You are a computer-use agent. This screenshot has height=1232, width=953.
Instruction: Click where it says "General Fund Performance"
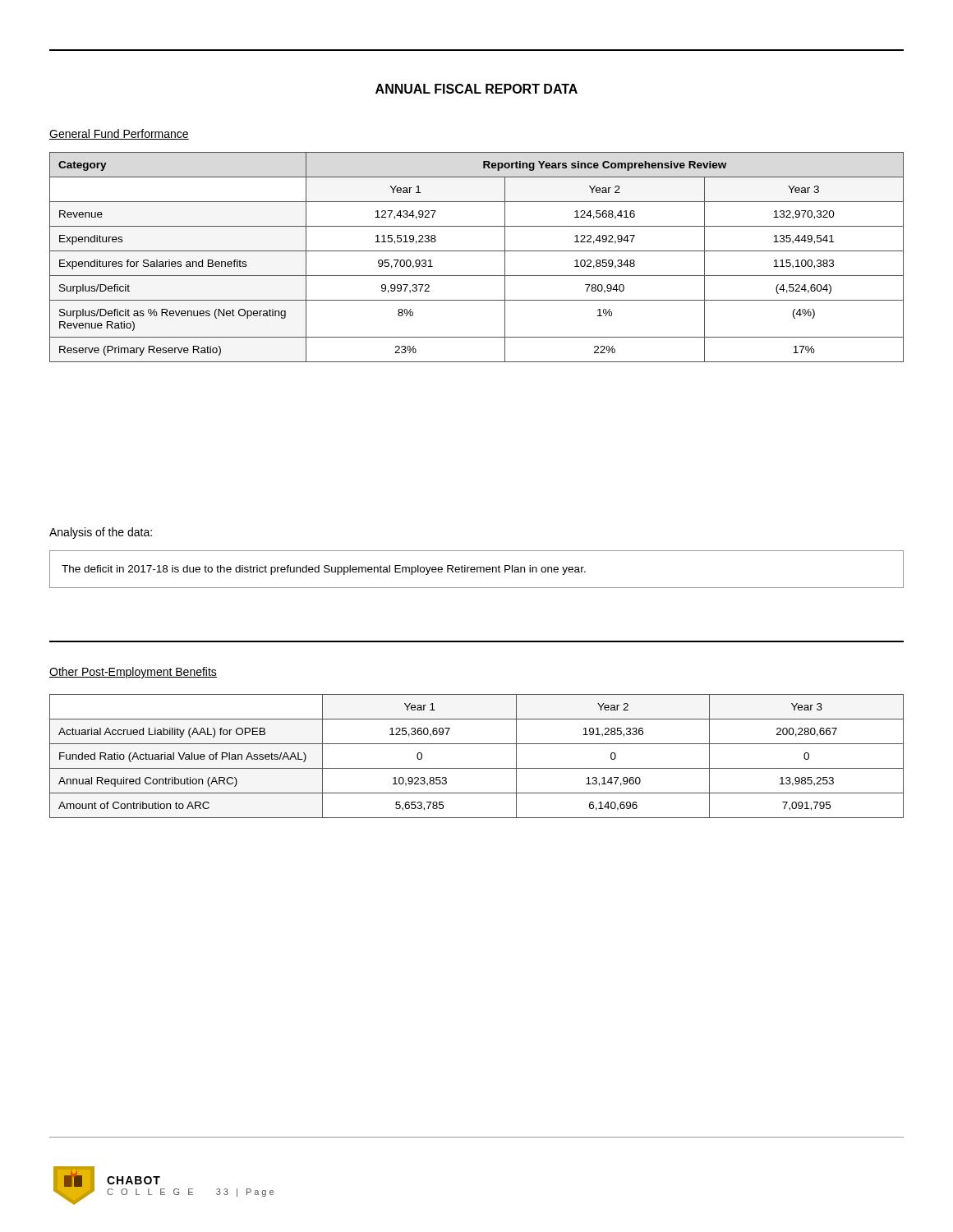(x=119, y=134)
